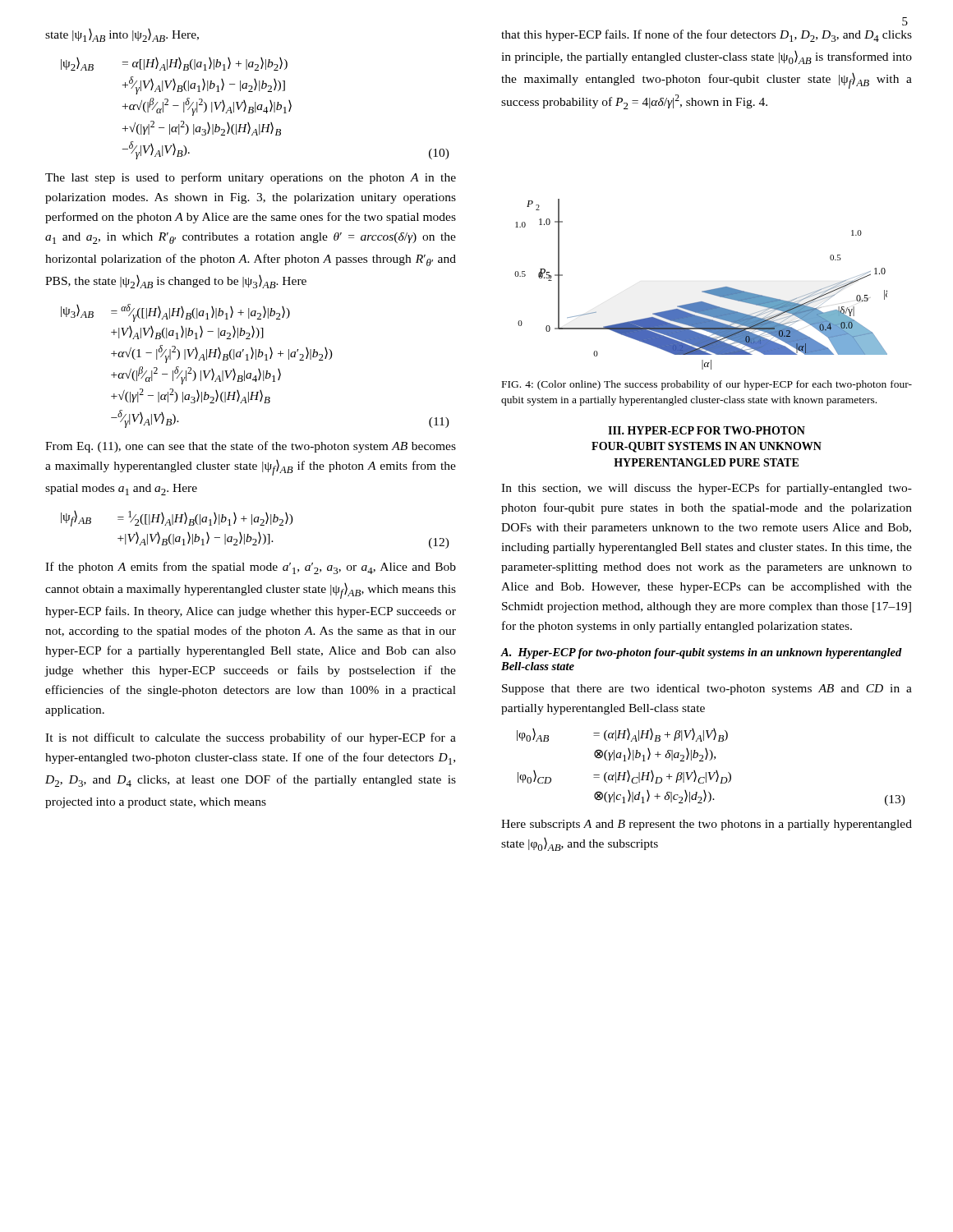Where is the section header that starts "A. Hyper-ECP for two-photon four-qubit systems in an"?
953x1232 pixels.
pyautogui.click(x=701, y=659)
